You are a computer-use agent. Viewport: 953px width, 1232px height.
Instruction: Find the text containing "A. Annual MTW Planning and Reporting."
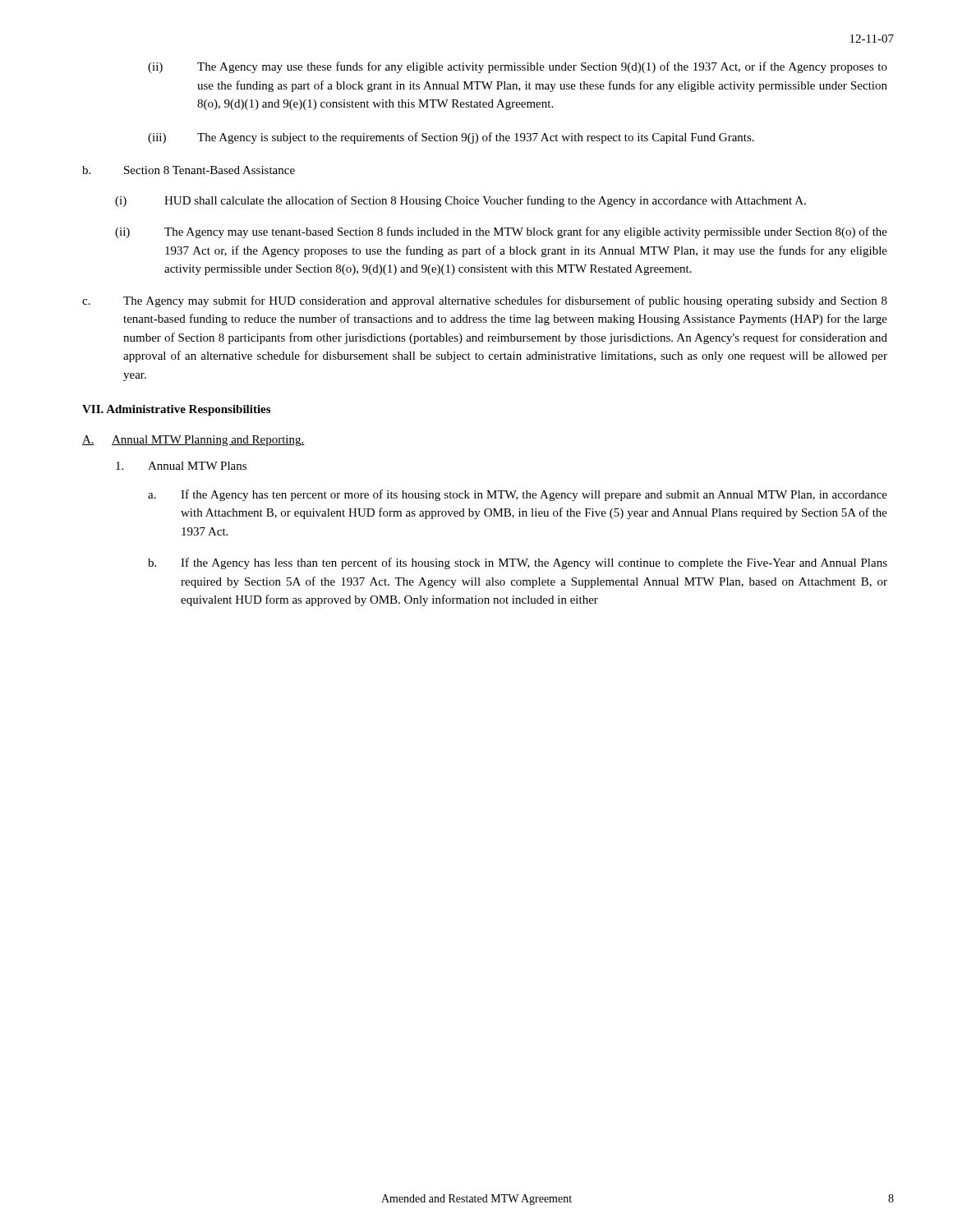[193, 439]
